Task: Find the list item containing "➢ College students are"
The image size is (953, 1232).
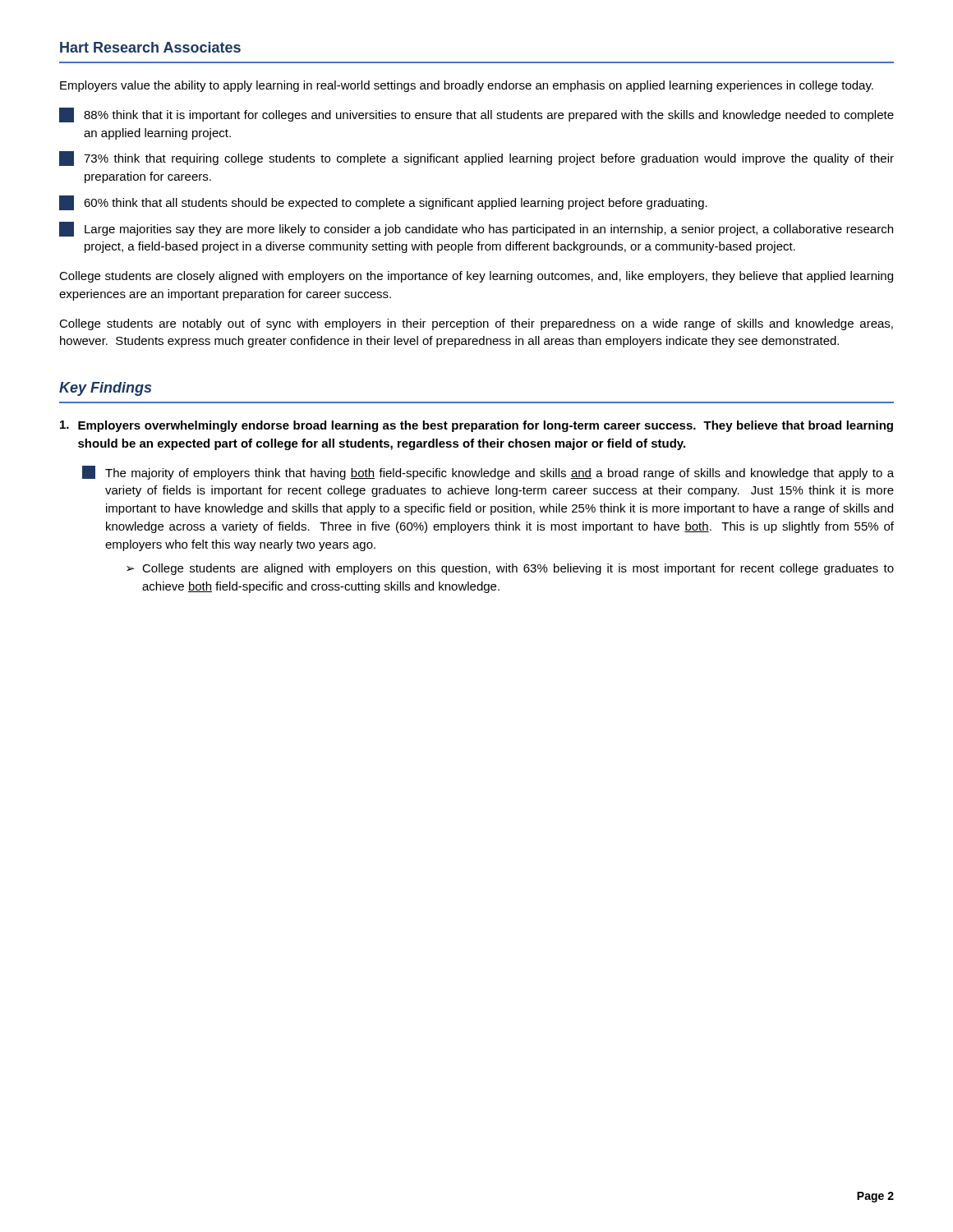Action: pyautogui.click(x=509, y=577)
